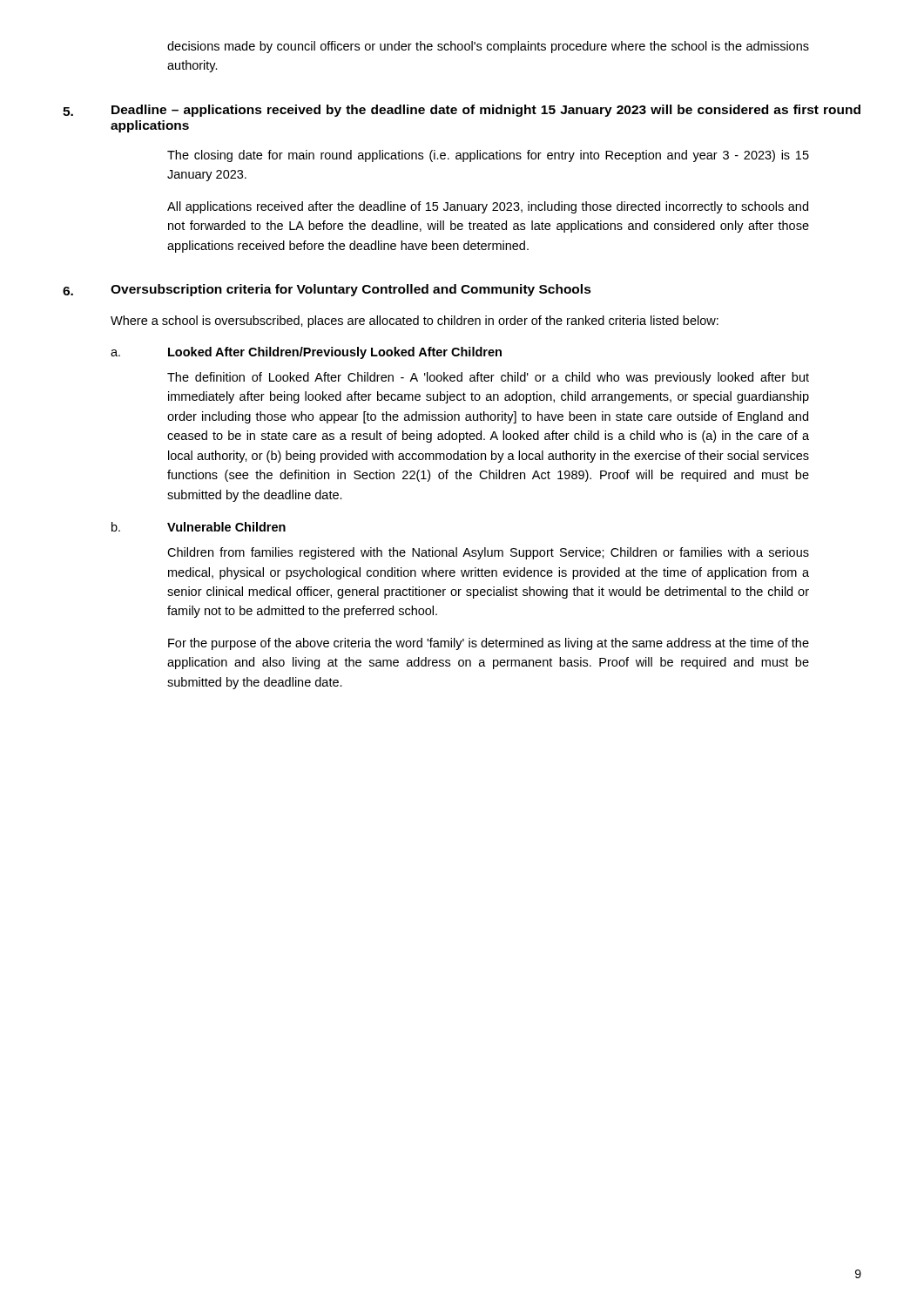Point to the section header beginning "a. Looked After Children/Previously Looked After"

(306, 352)
